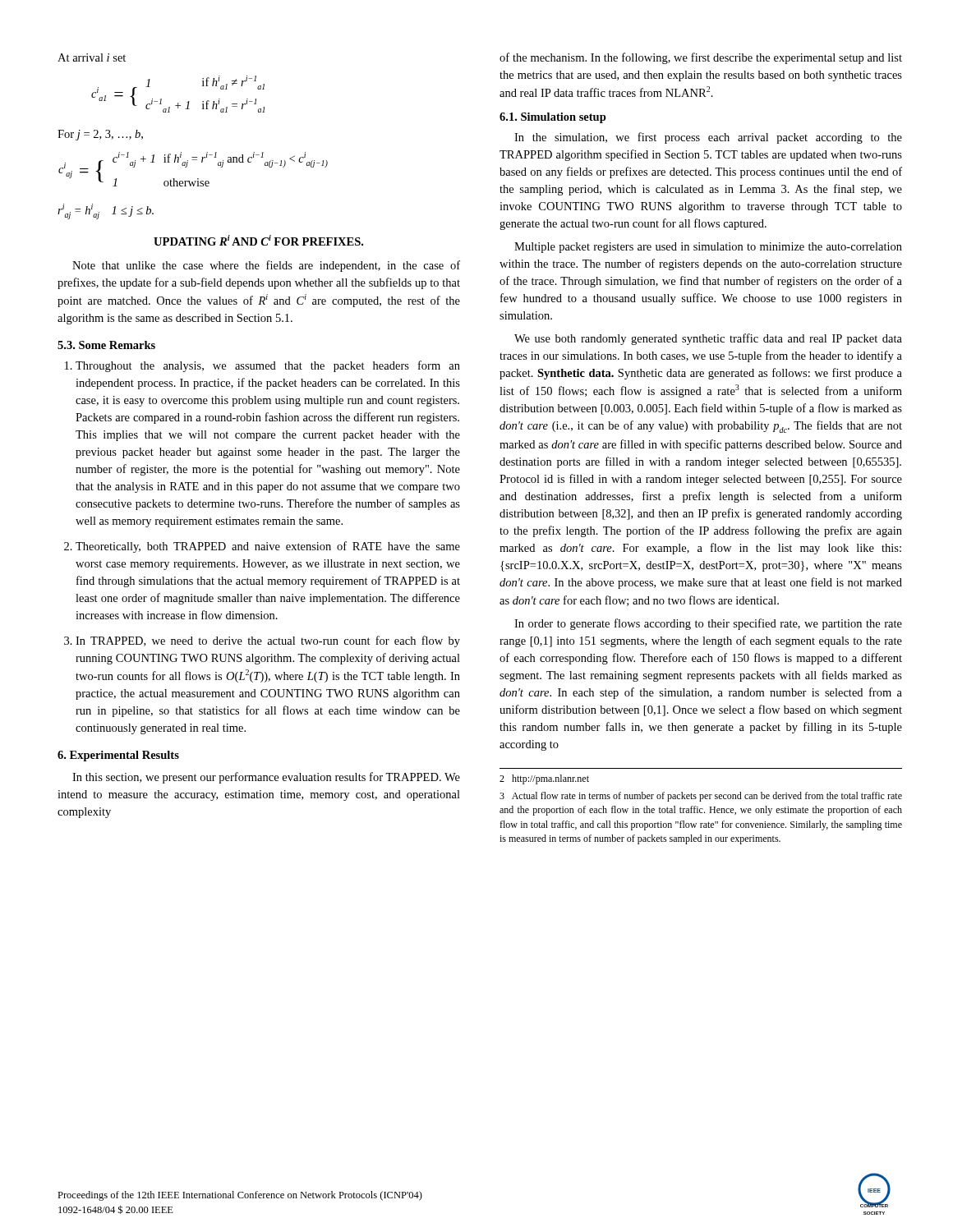Find the section header that reads "UPDATING Ri AND Ci"
The image size is (953, 1232).
(x=259, y=241)
